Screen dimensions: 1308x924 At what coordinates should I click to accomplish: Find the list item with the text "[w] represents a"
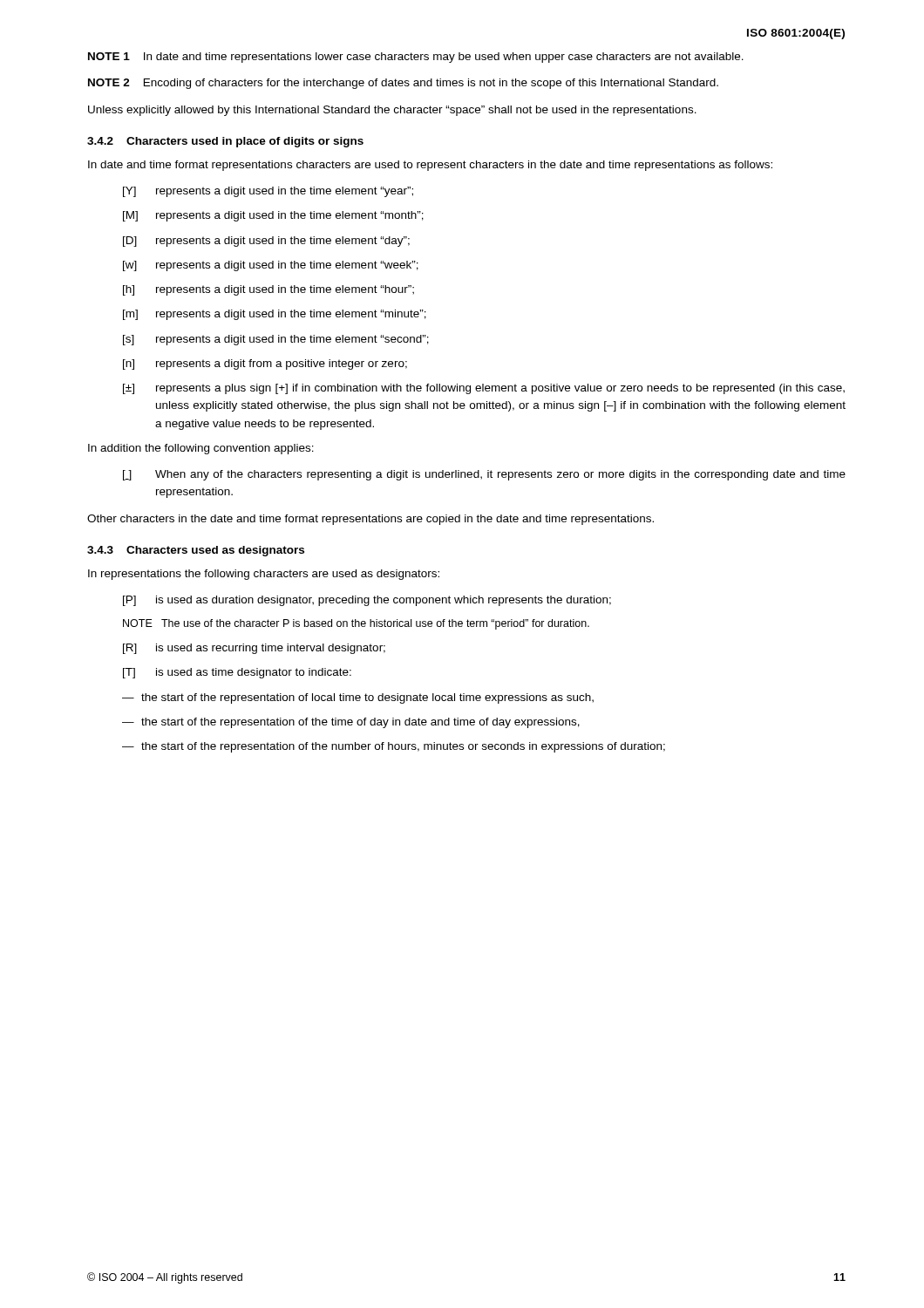click(x=271, y=266)
